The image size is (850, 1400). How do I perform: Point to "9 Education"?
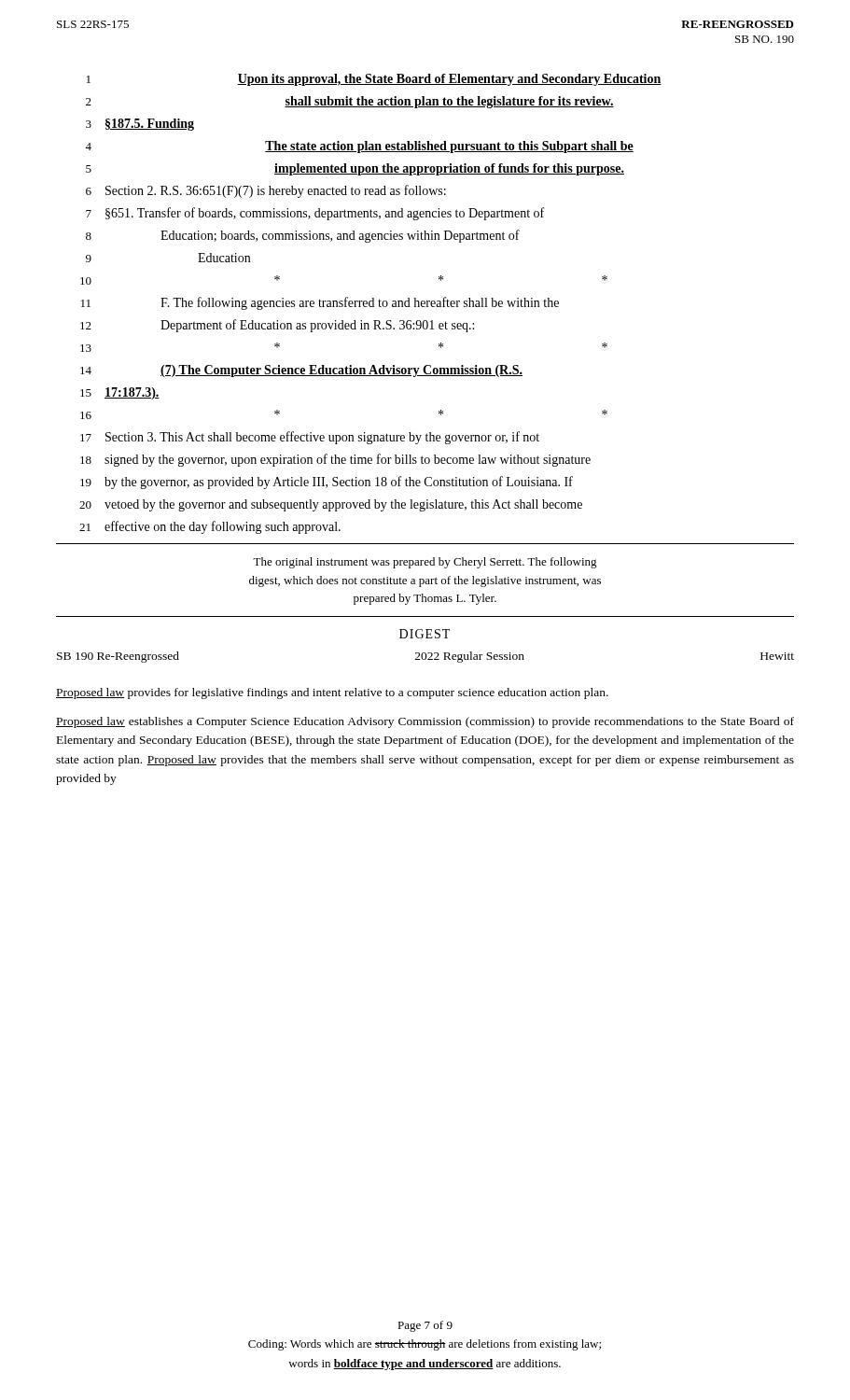(90, 257)
